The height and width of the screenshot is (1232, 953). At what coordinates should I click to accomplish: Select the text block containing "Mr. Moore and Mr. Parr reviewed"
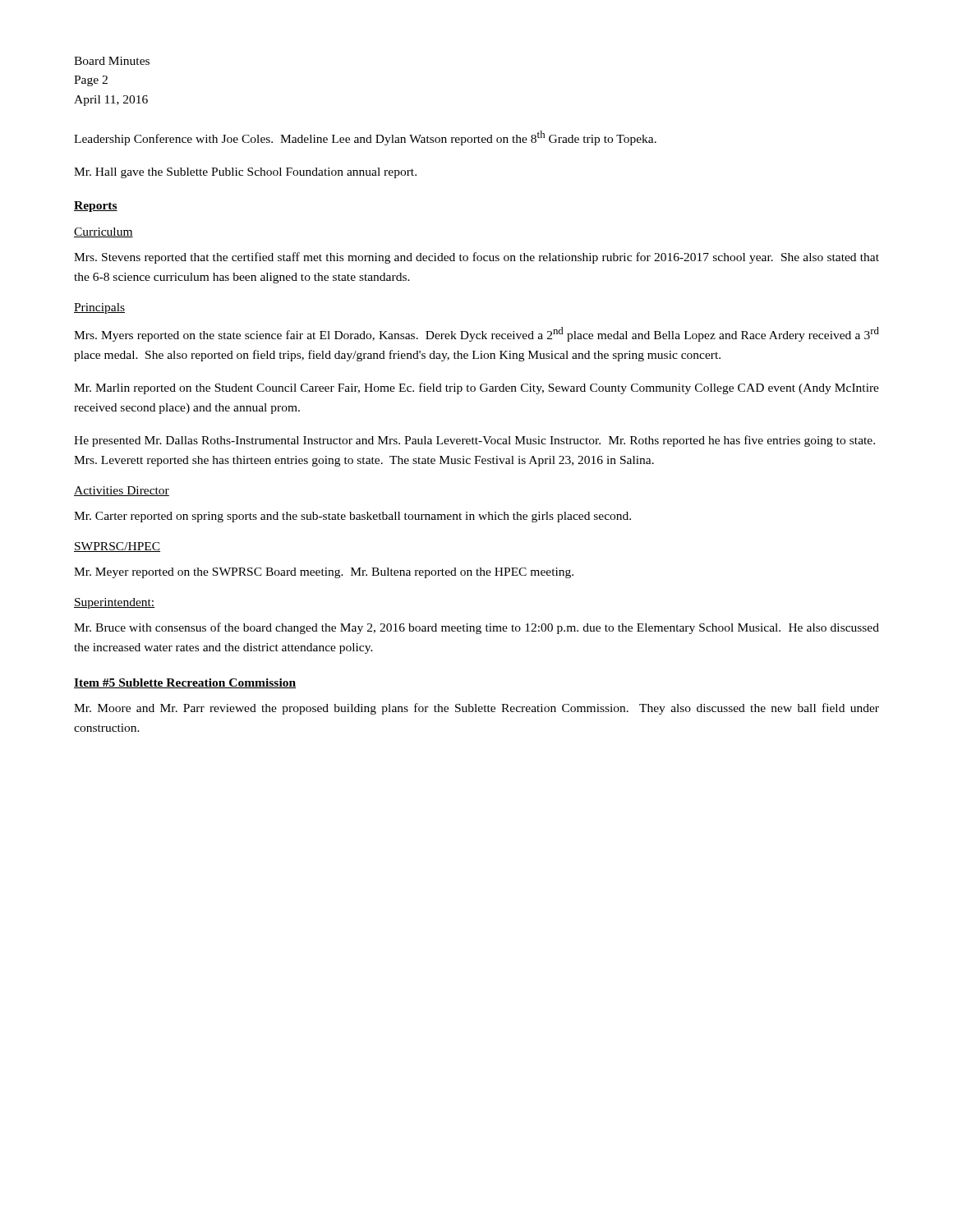coord(476,718)
